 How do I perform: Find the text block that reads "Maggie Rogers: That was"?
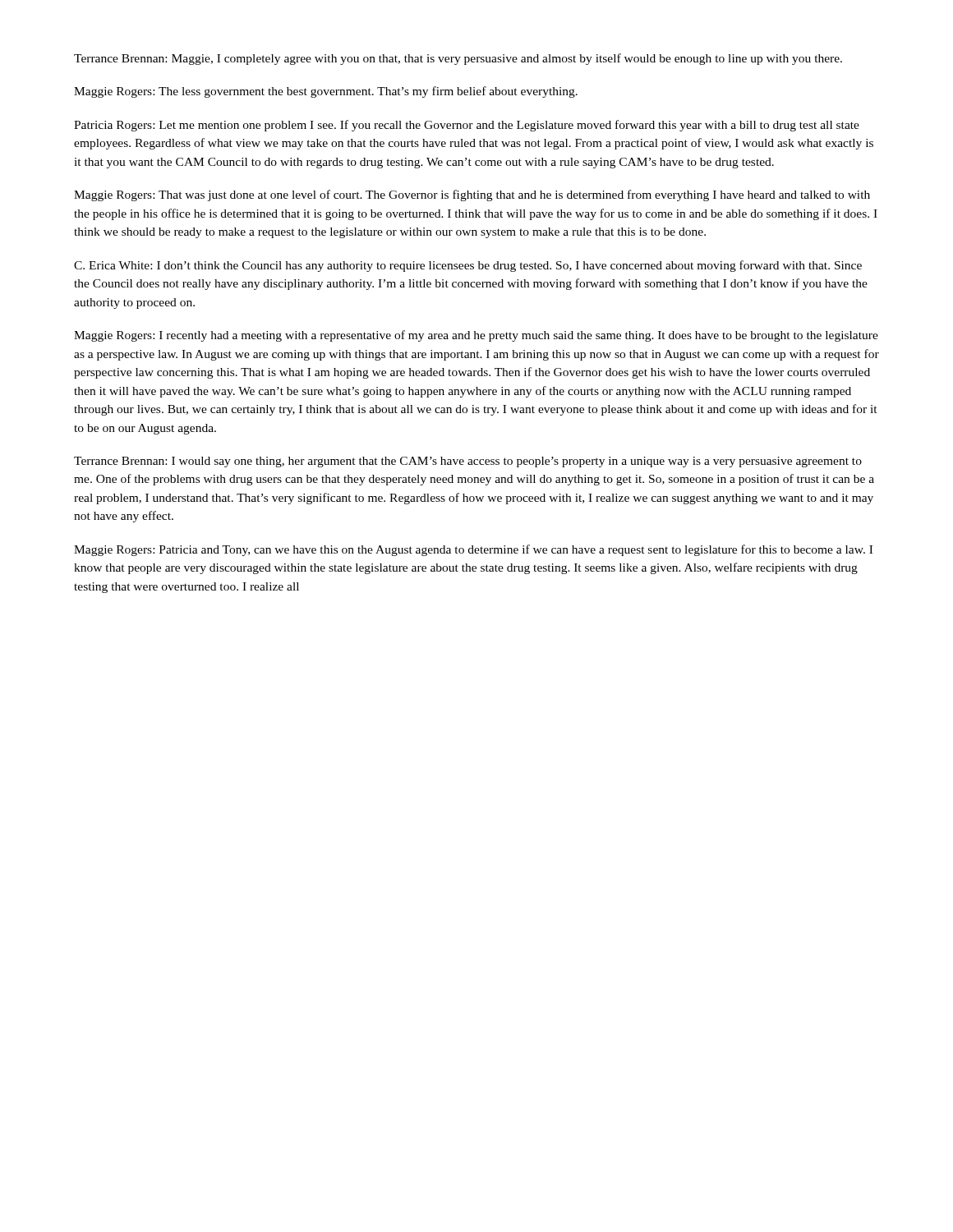pyautogui.click(x=476, y=213)
